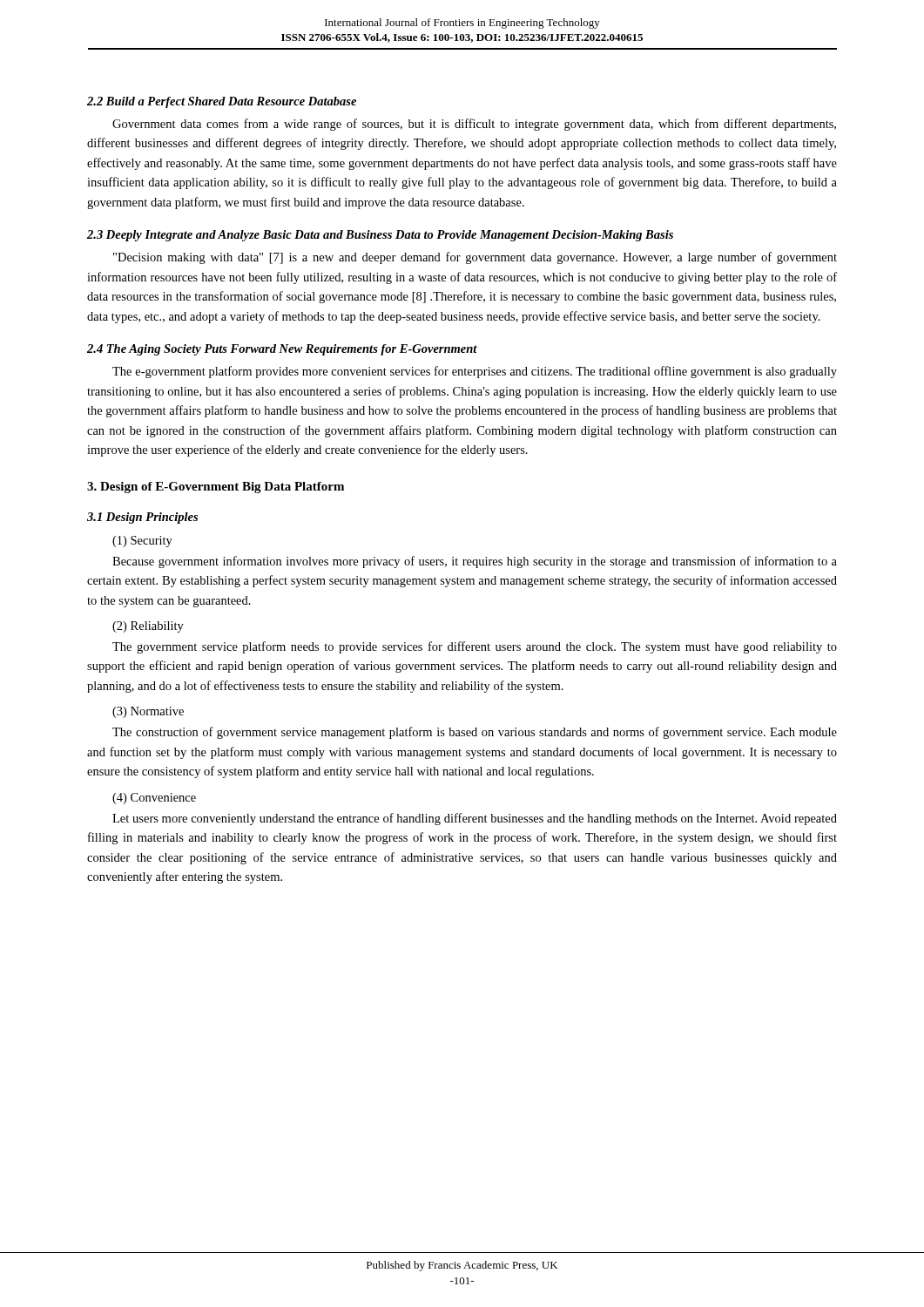Select the text block starting "3.1 Design Principles"

click(x=143, y=516)
